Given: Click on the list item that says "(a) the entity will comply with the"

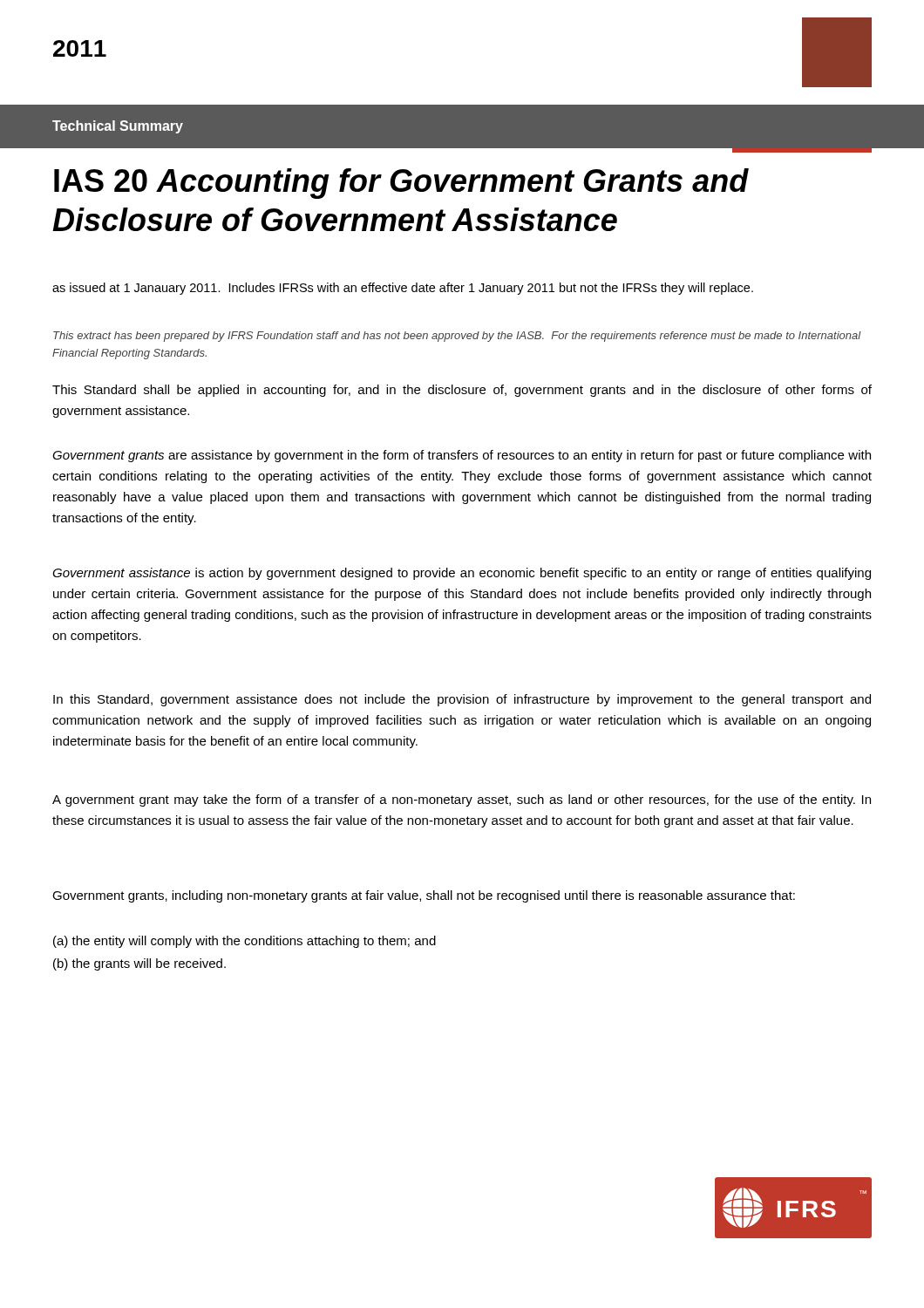Looking at the screenshot, I should (244, 940).
